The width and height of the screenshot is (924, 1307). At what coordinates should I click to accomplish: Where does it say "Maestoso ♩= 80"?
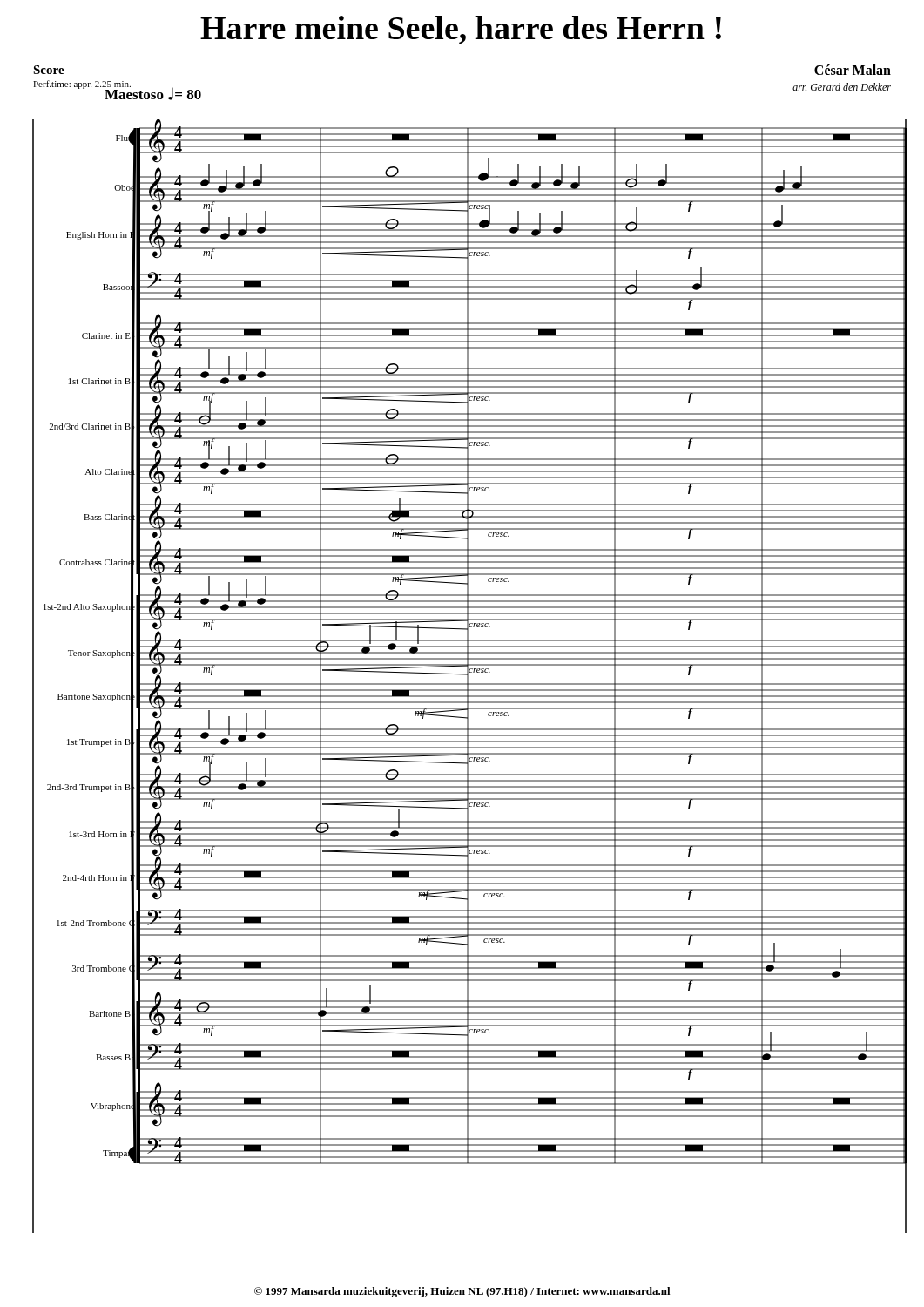(153, 94)
